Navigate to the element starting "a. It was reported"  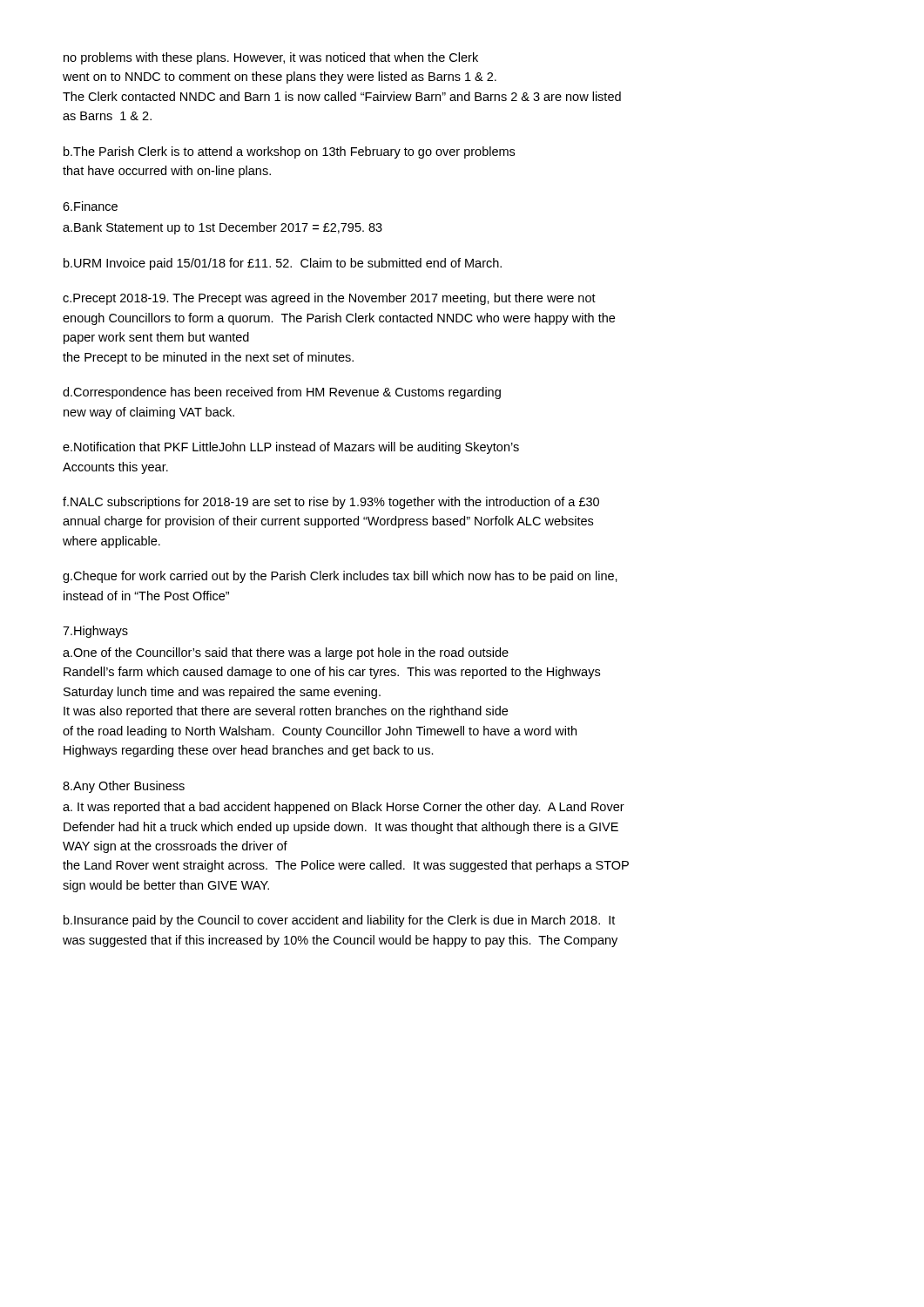point(344,808)
